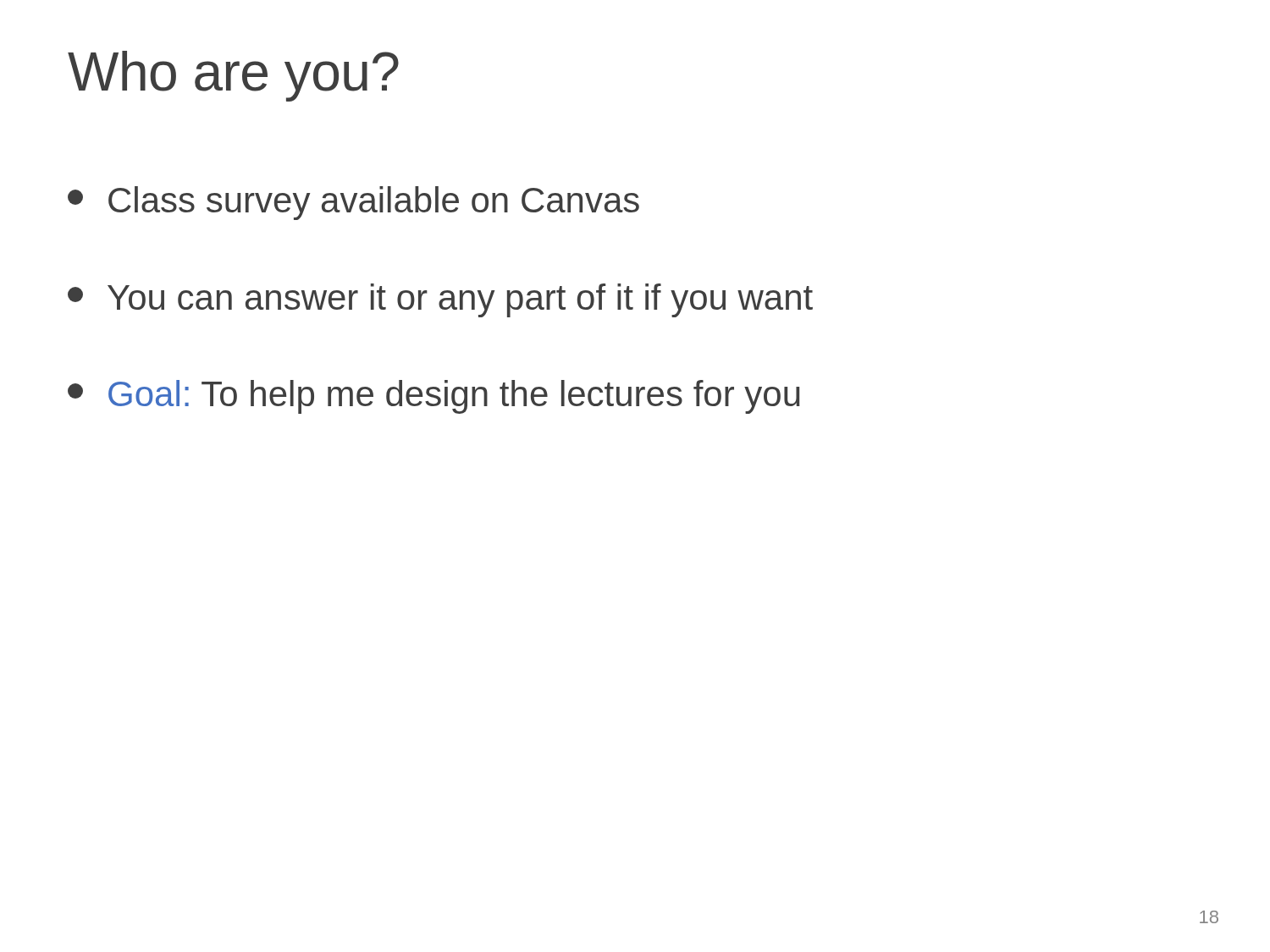This screenshot has height=952, width=1270.
Task: Click the passage that begins "Goal: To help"
Action: (x=435, y=395)
